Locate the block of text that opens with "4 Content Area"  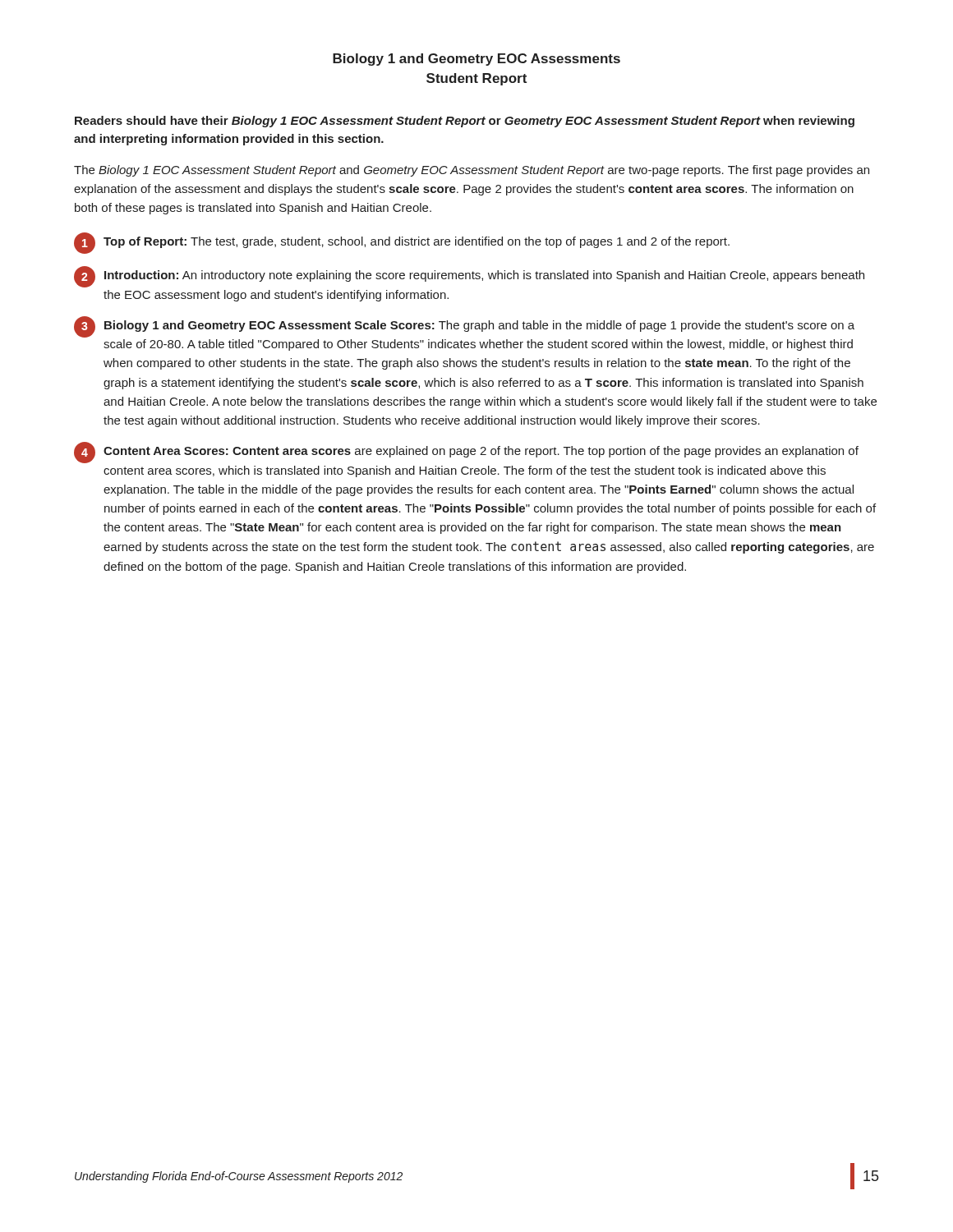(x=476, y=509)
